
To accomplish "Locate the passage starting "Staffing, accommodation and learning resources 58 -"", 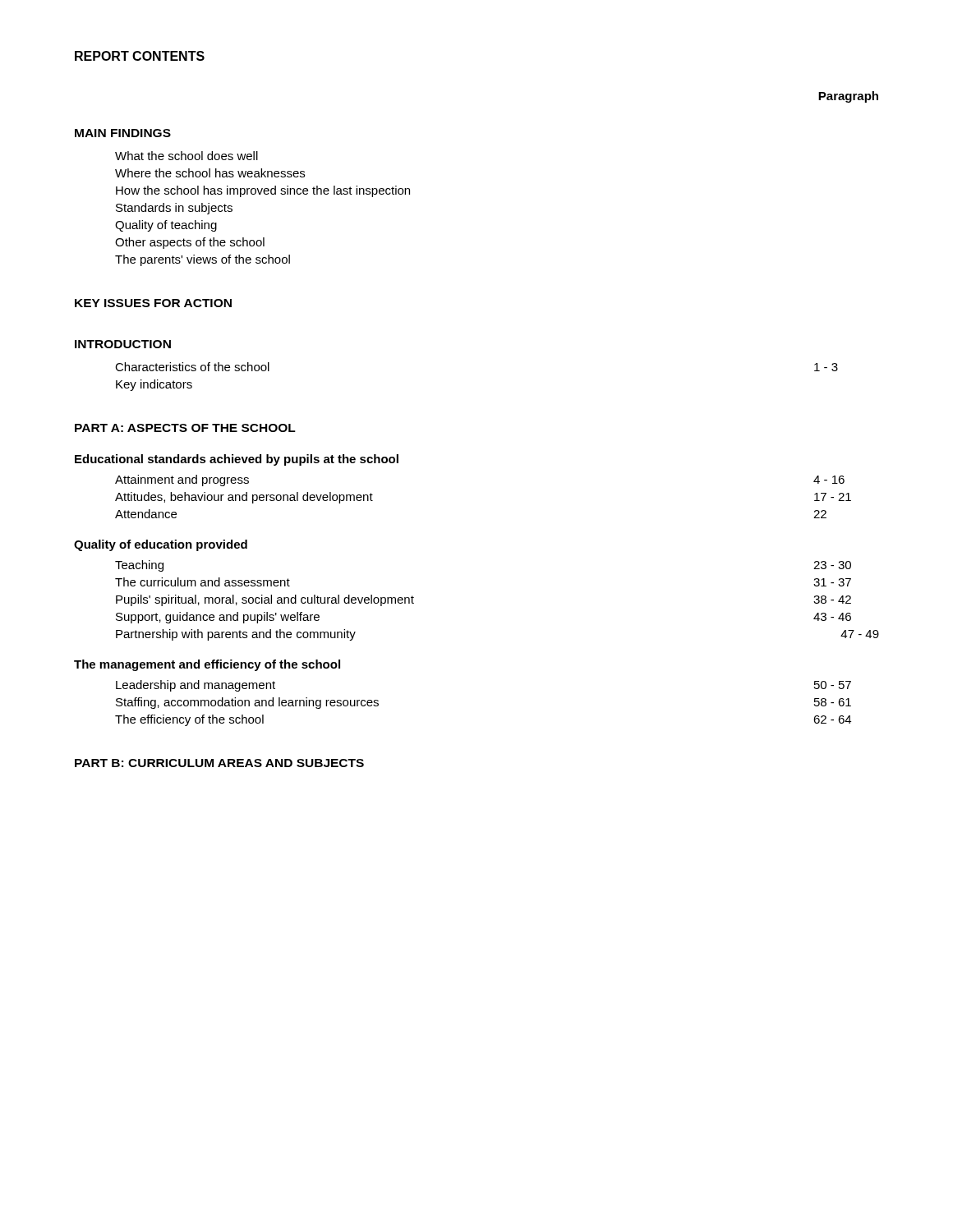I will 245,703.
